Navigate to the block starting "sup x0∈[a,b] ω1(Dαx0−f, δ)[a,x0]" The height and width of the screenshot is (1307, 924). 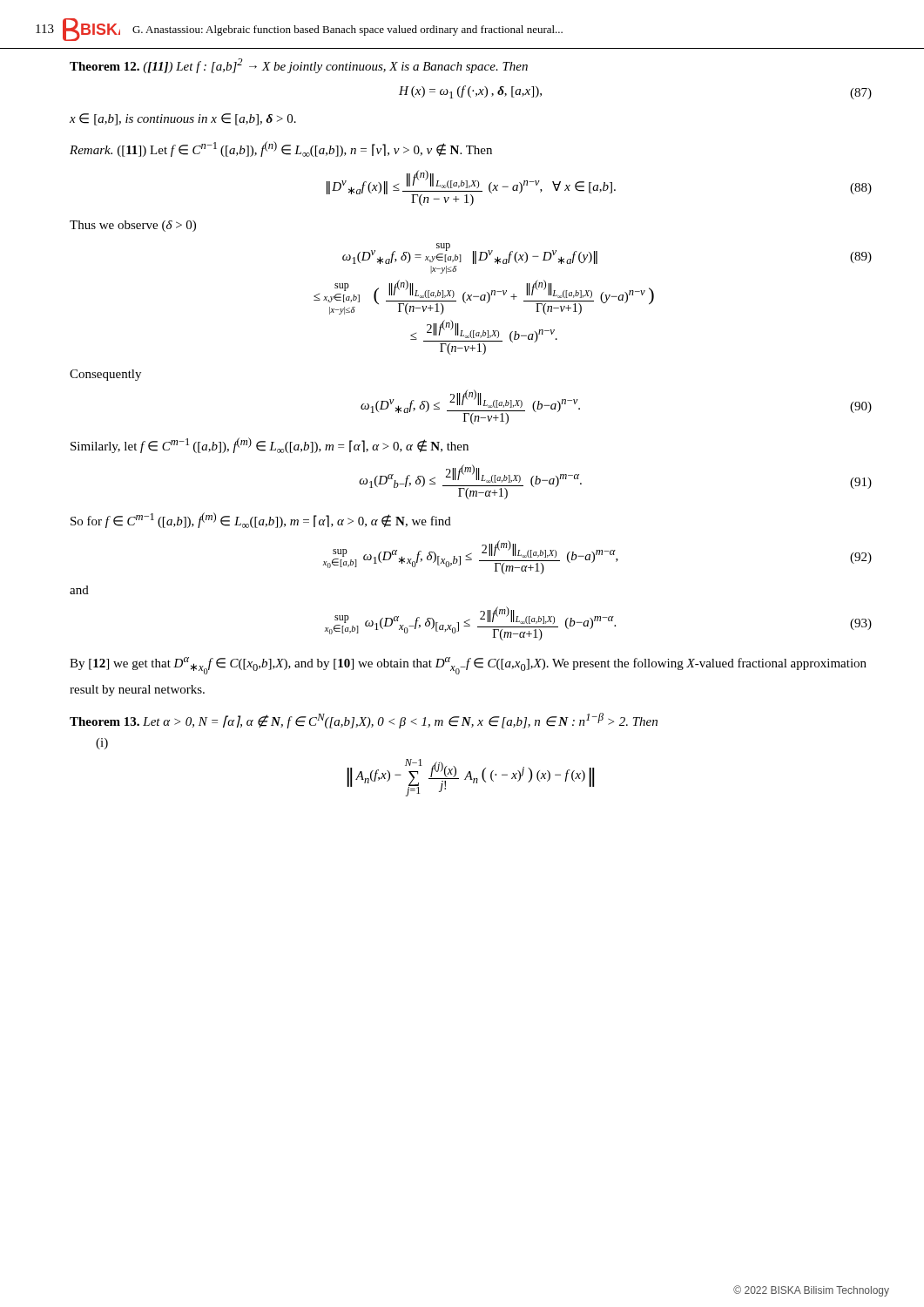tap(598, 623)
